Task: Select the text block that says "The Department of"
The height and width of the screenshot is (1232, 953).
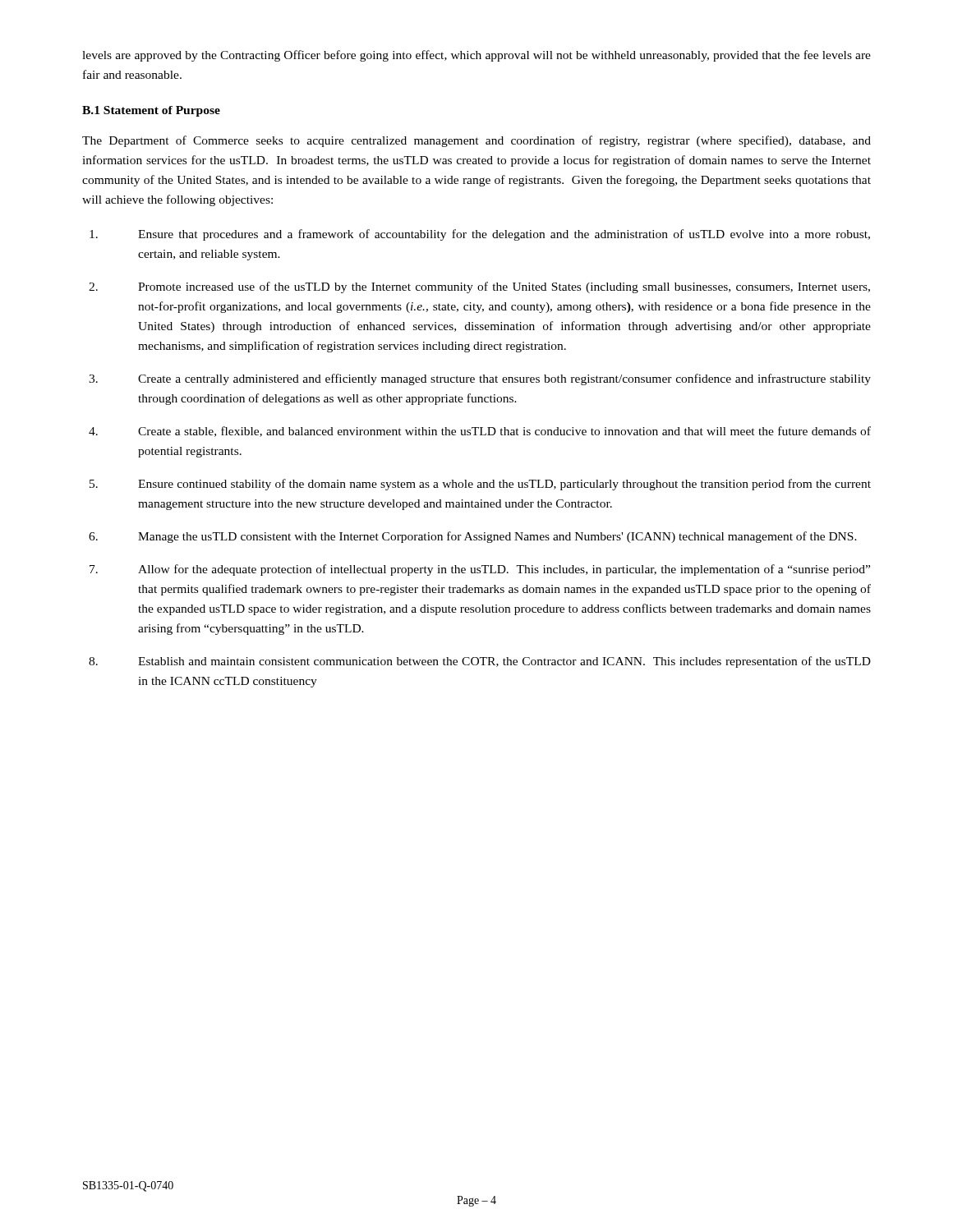Action: click(476, 170)
